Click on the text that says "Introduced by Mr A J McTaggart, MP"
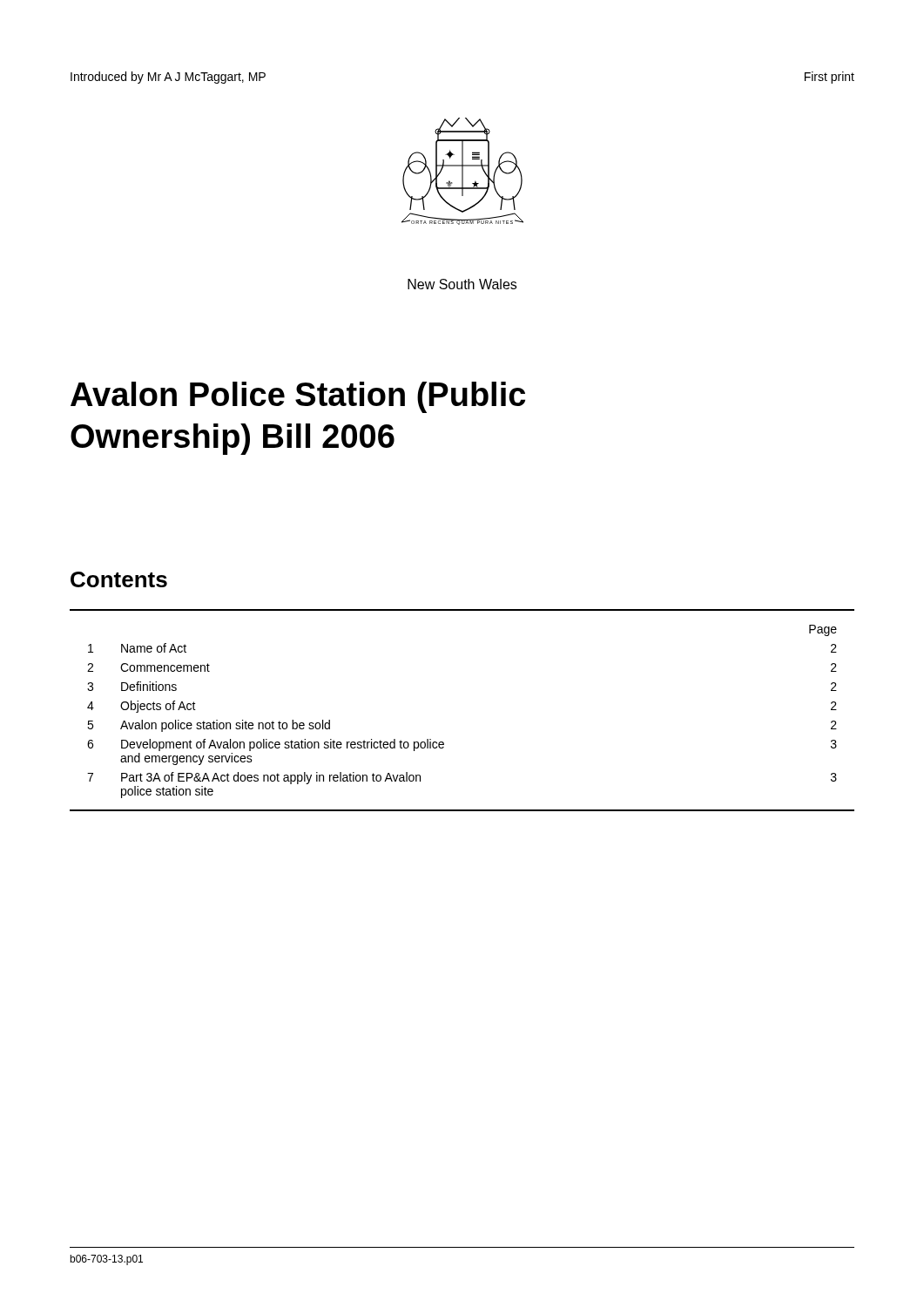 pos(168,77)
